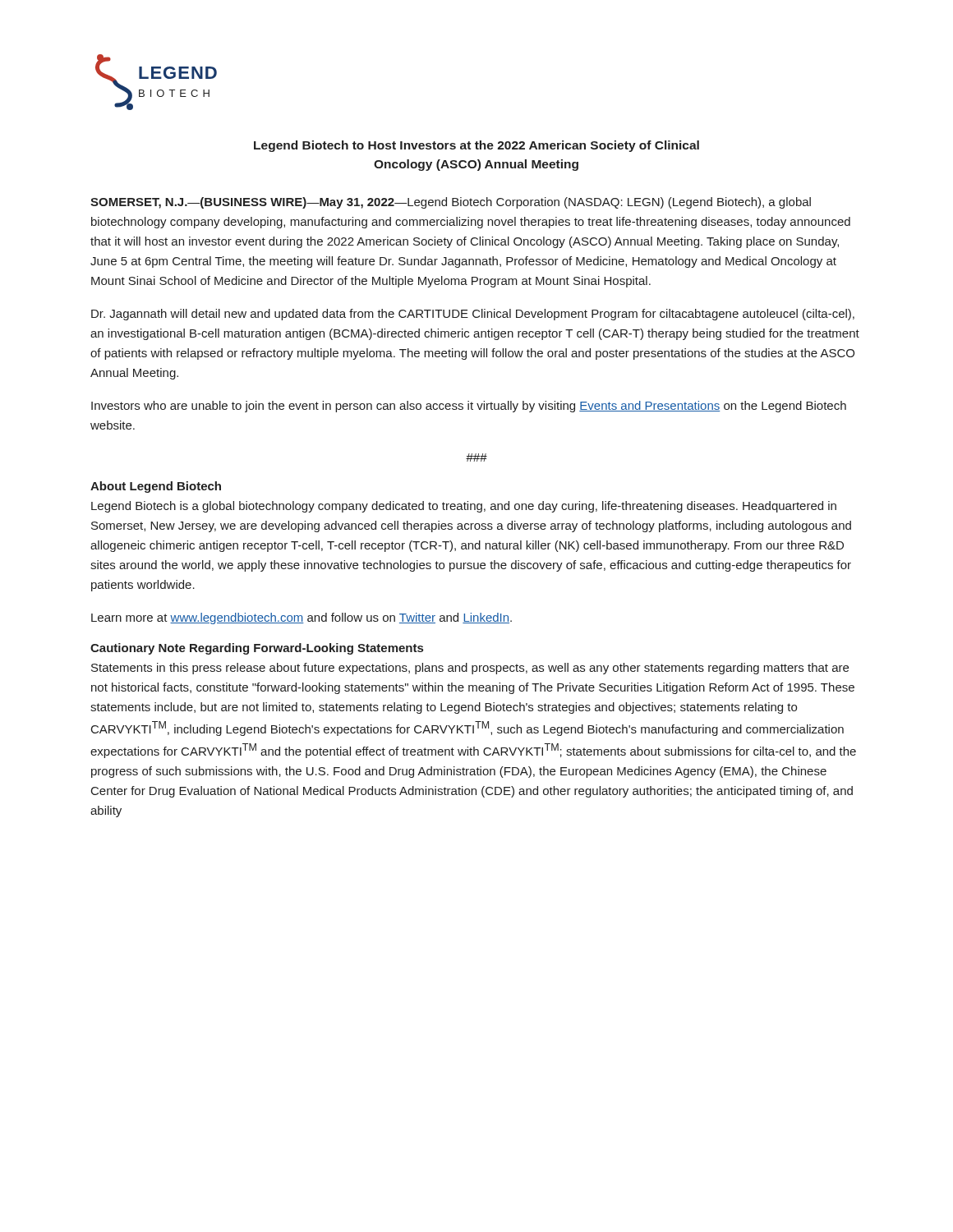Click on the section header that reads "Cautionary Note Regarding Forward-Looking"
The image size is (953, 1232).
click(x=257, y=647)
